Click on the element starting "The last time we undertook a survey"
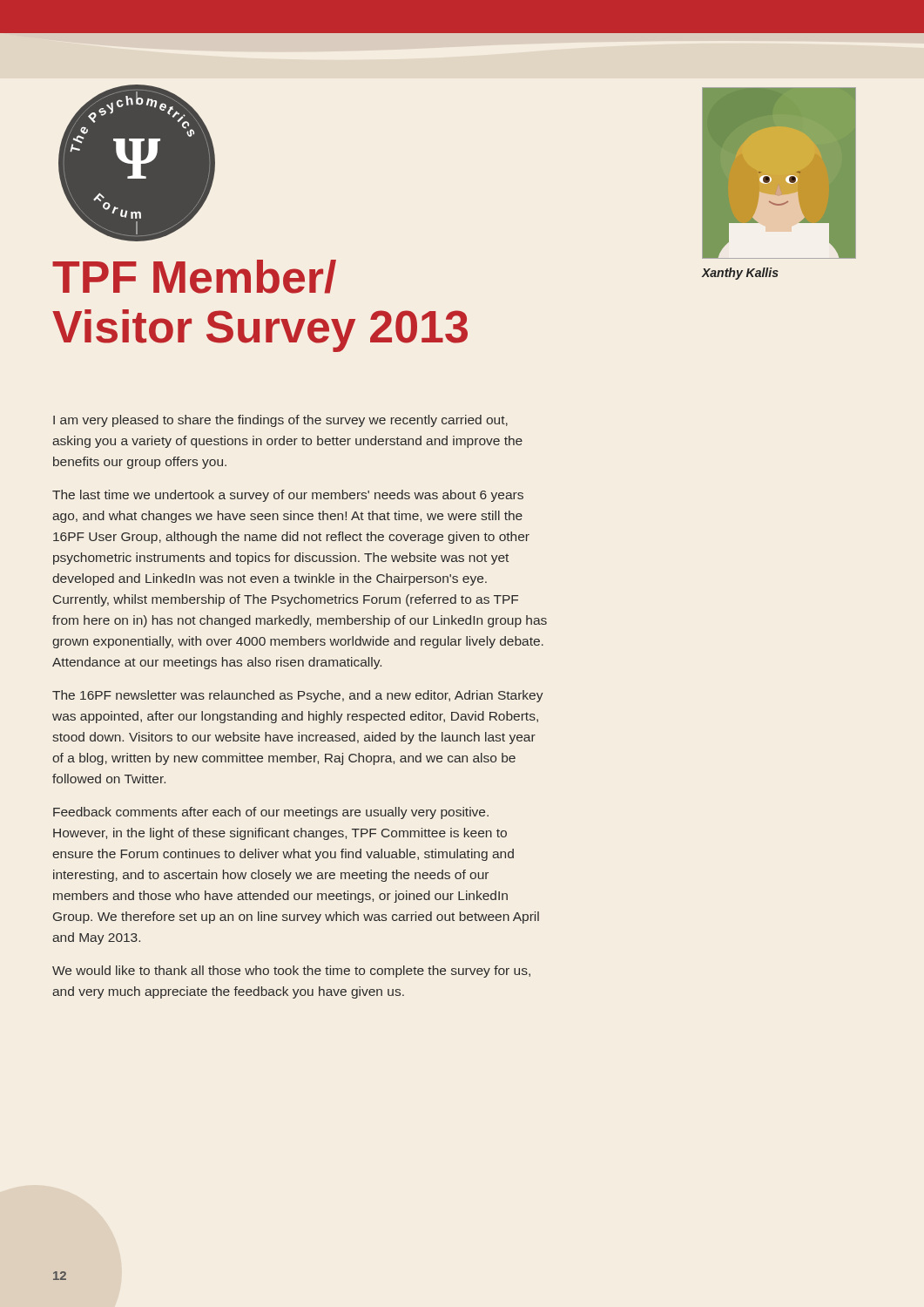The height and width of the screenshot is (1307, 924). (x=300, y=579)
